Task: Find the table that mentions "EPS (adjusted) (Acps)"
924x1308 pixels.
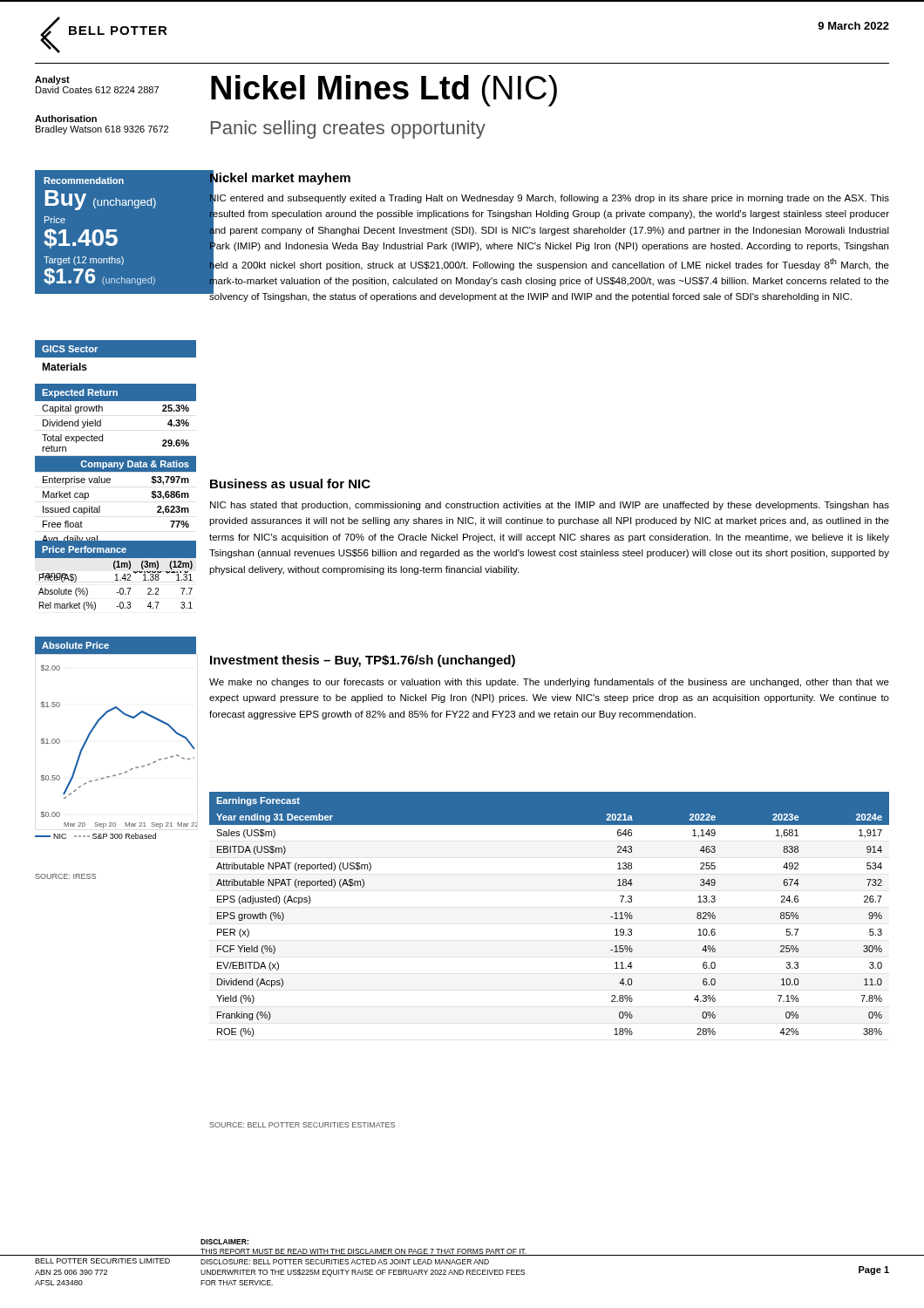Action: (x=549, y=916)
